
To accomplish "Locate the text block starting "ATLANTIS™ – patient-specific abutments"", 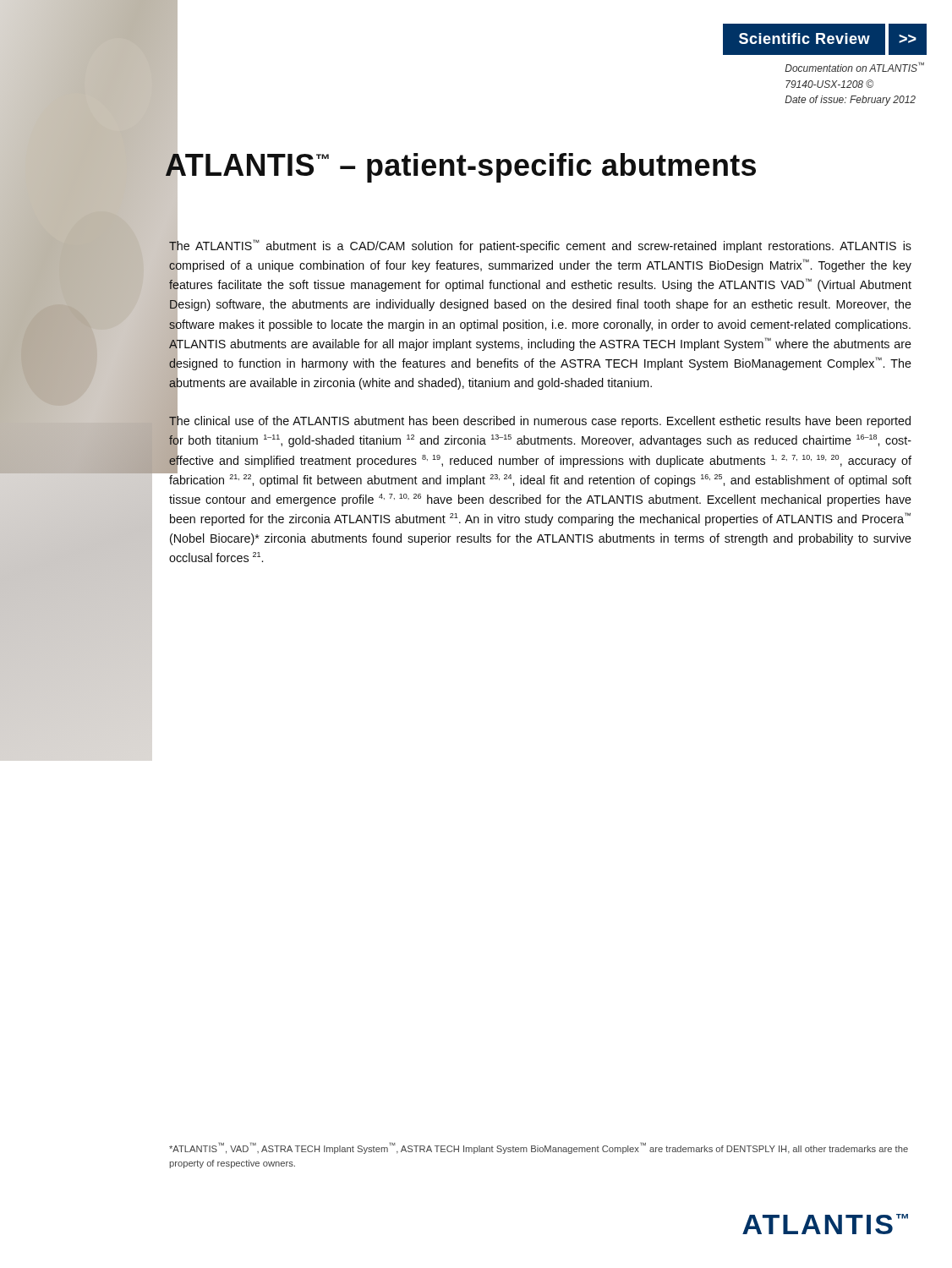I will [461, 165].
